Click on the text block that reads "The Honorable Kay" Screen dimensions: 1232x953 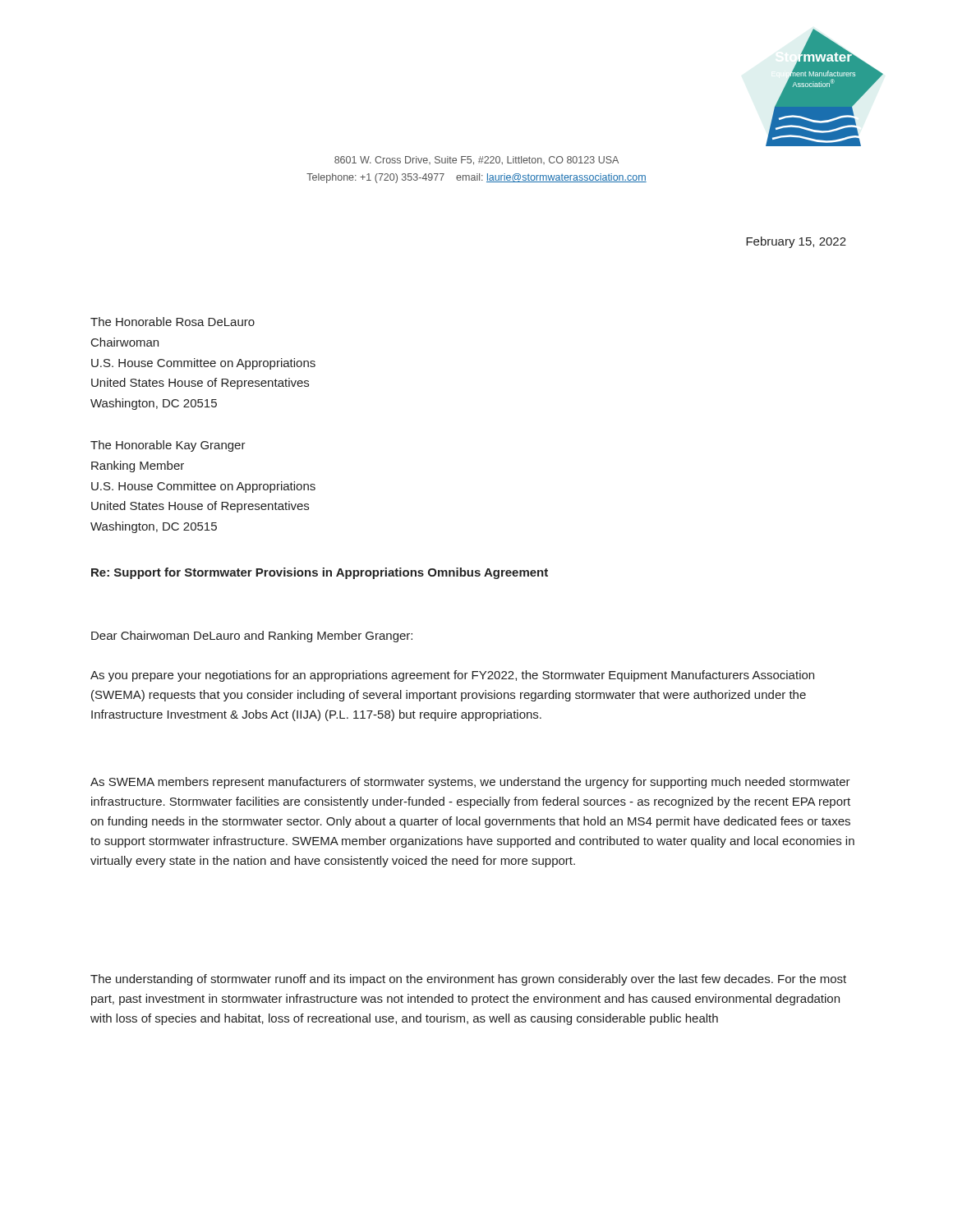[203, 485]
